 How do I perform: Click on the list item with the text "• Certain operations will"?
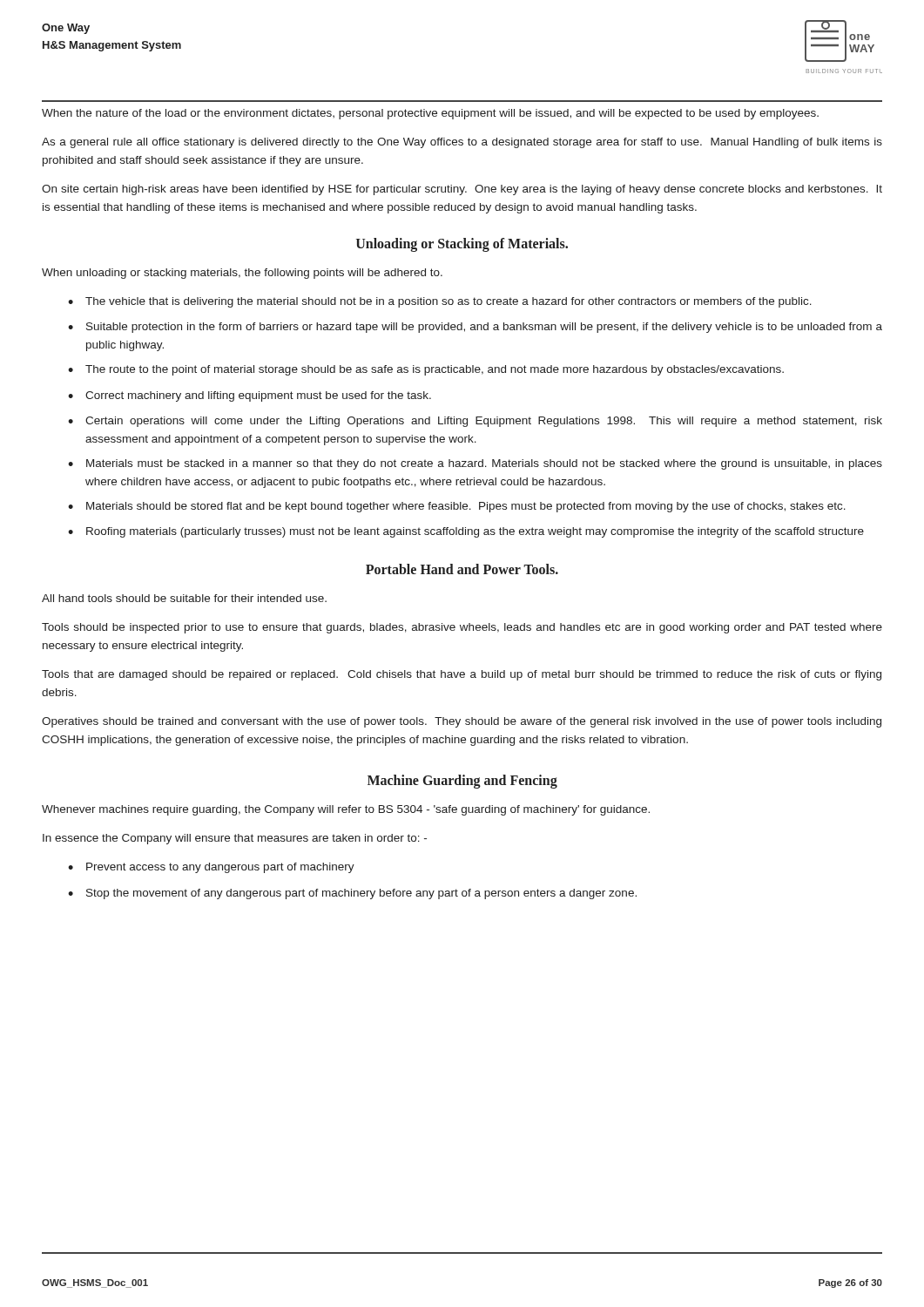click(x=475, y=430)
